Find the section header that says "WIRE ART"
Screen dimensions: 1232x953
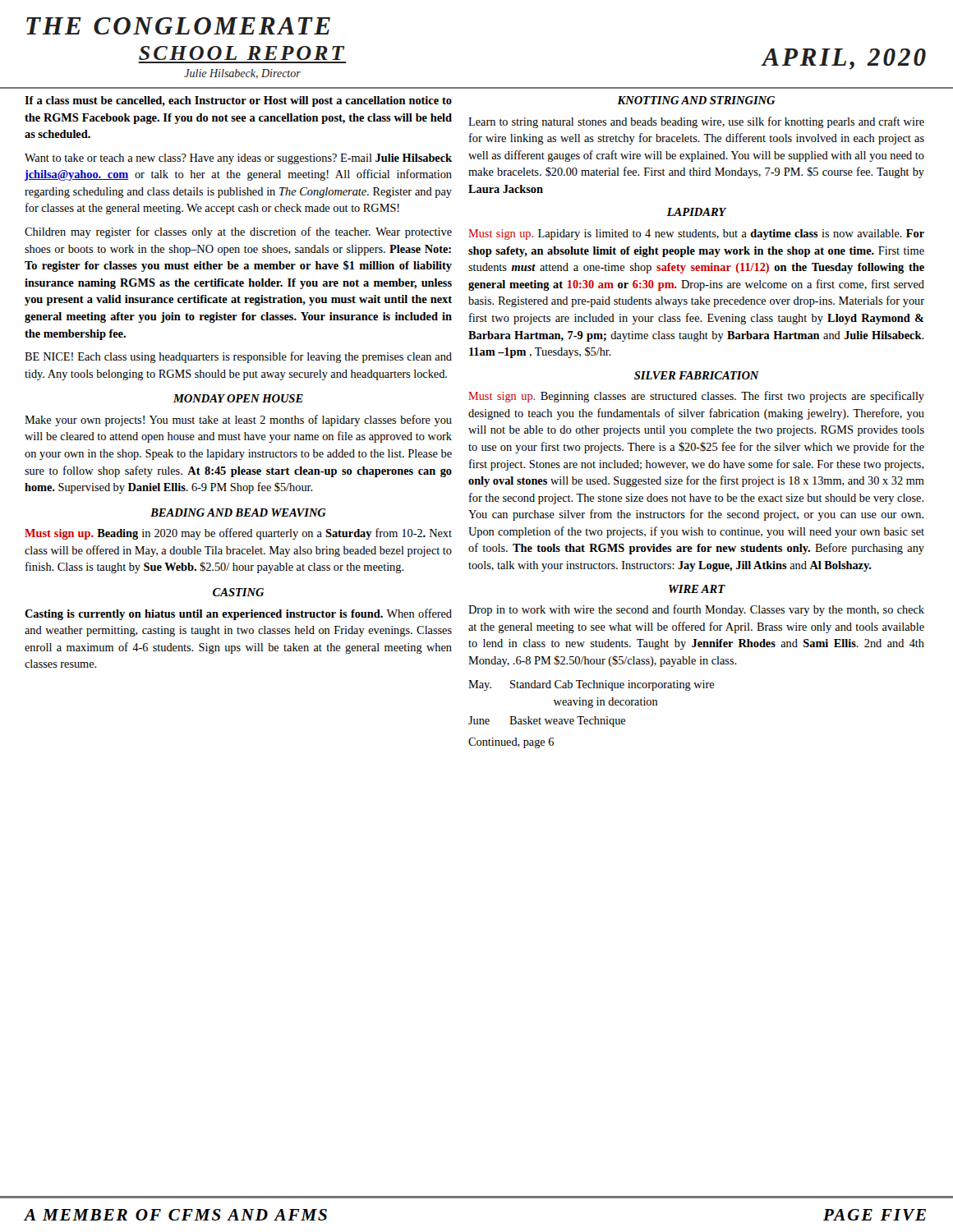[x=696, y=589]
